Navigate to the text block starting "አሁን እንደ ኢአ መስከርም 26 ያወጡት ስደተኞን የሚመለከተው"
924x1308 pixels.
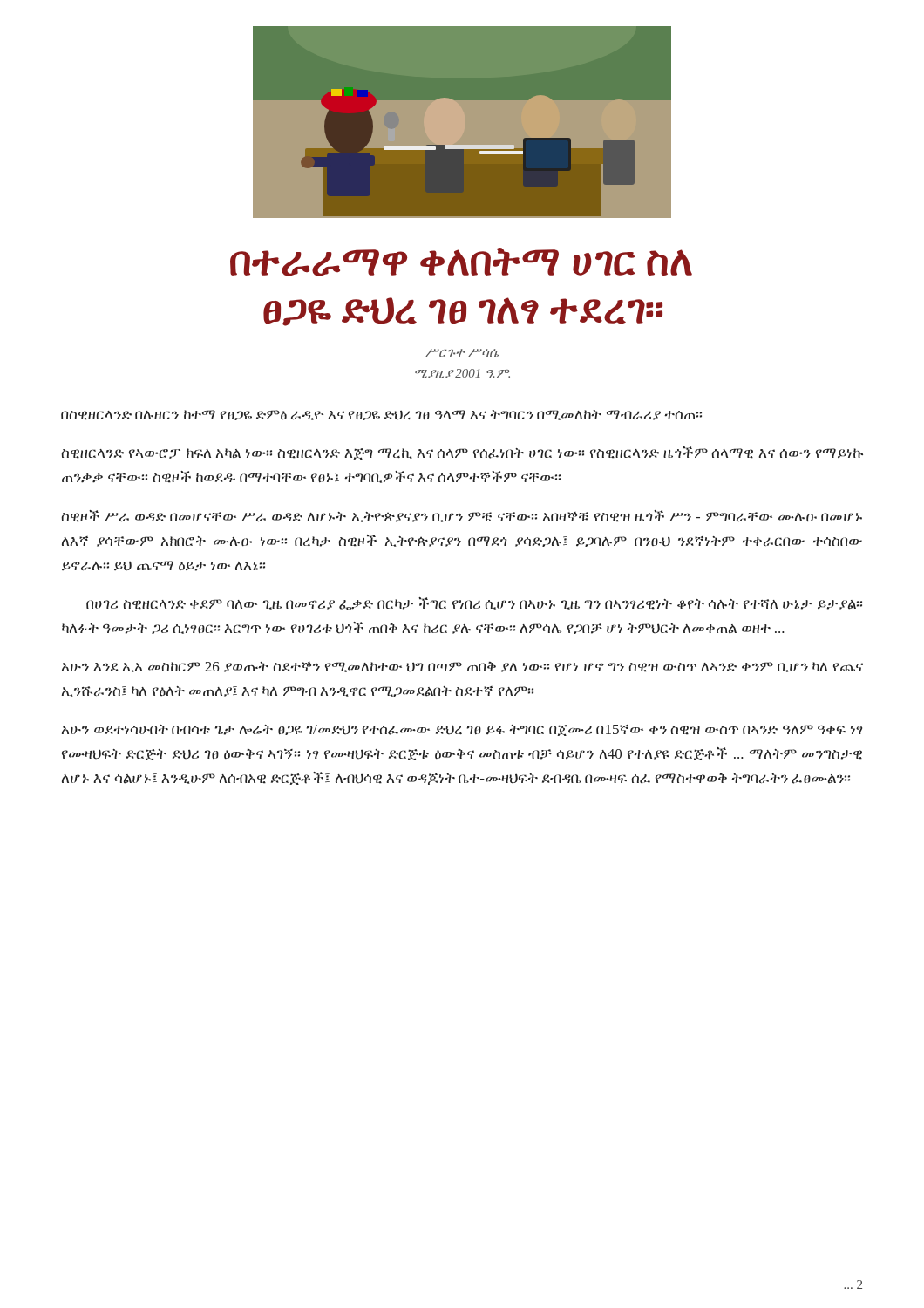pos(462,679)
